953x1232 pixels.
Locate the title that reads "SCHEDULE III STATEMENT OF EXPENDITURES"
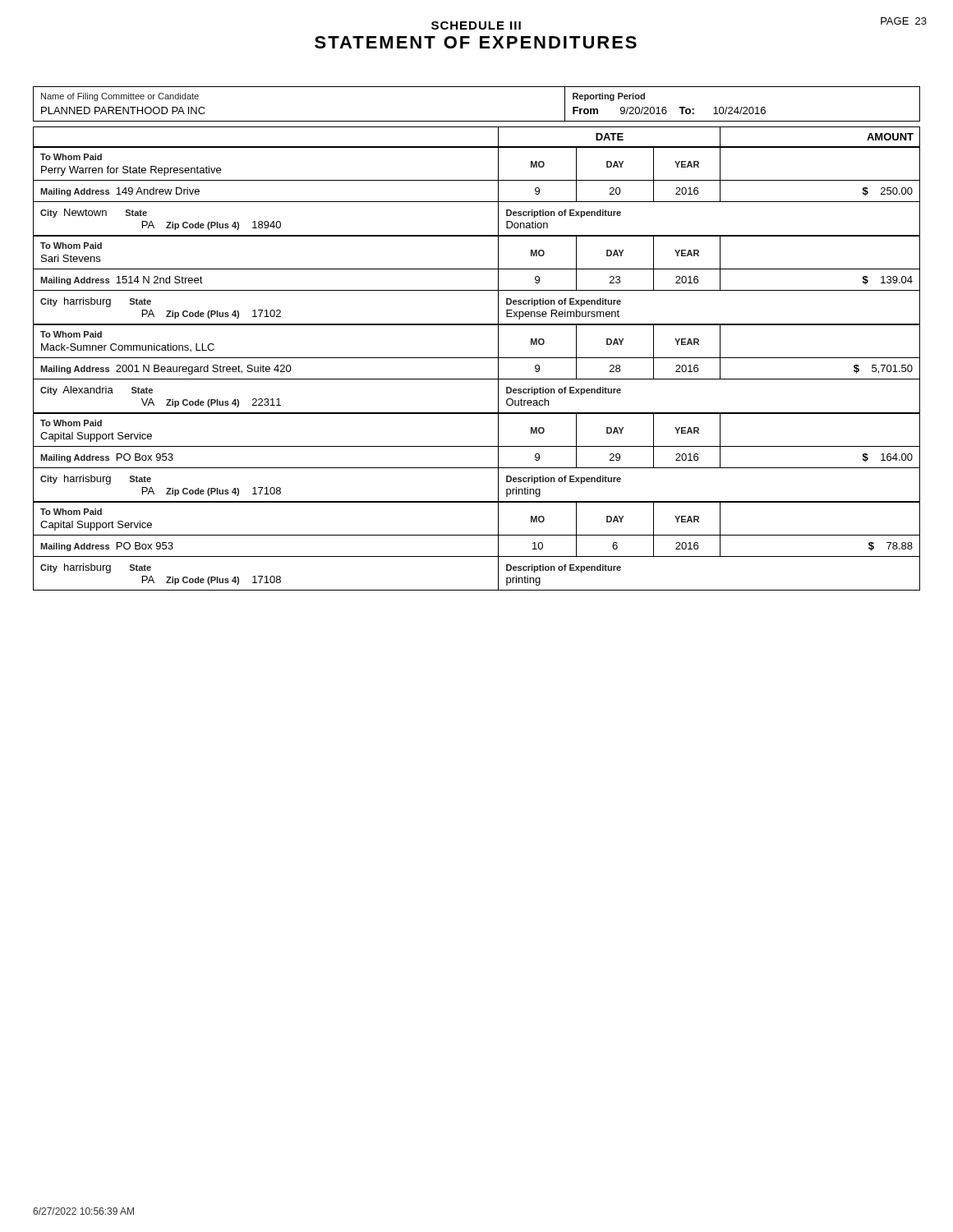point(476,36)
